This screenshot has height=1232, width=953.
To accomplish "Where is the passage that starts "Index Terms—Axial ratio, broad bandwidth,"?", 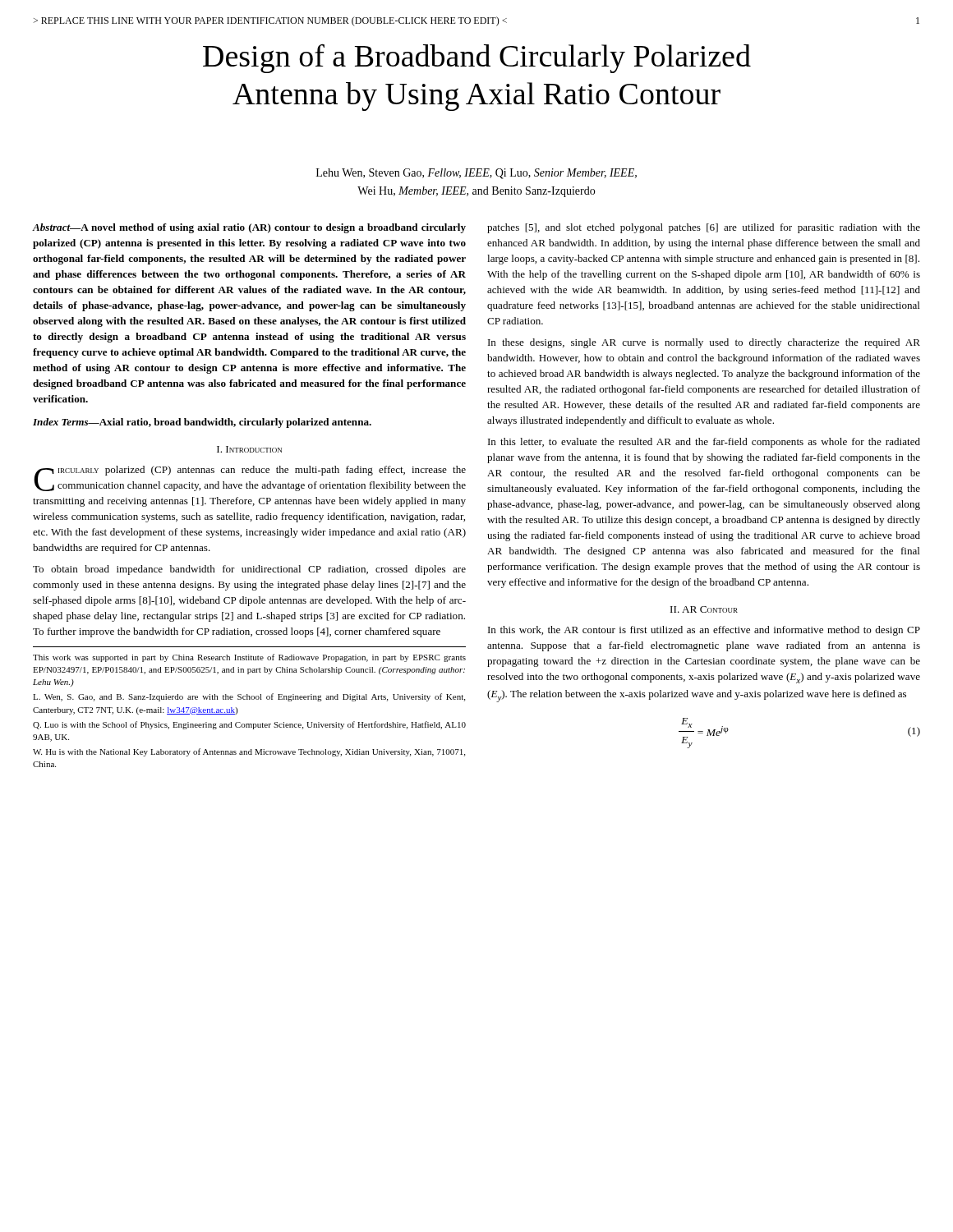I will 249,422.
